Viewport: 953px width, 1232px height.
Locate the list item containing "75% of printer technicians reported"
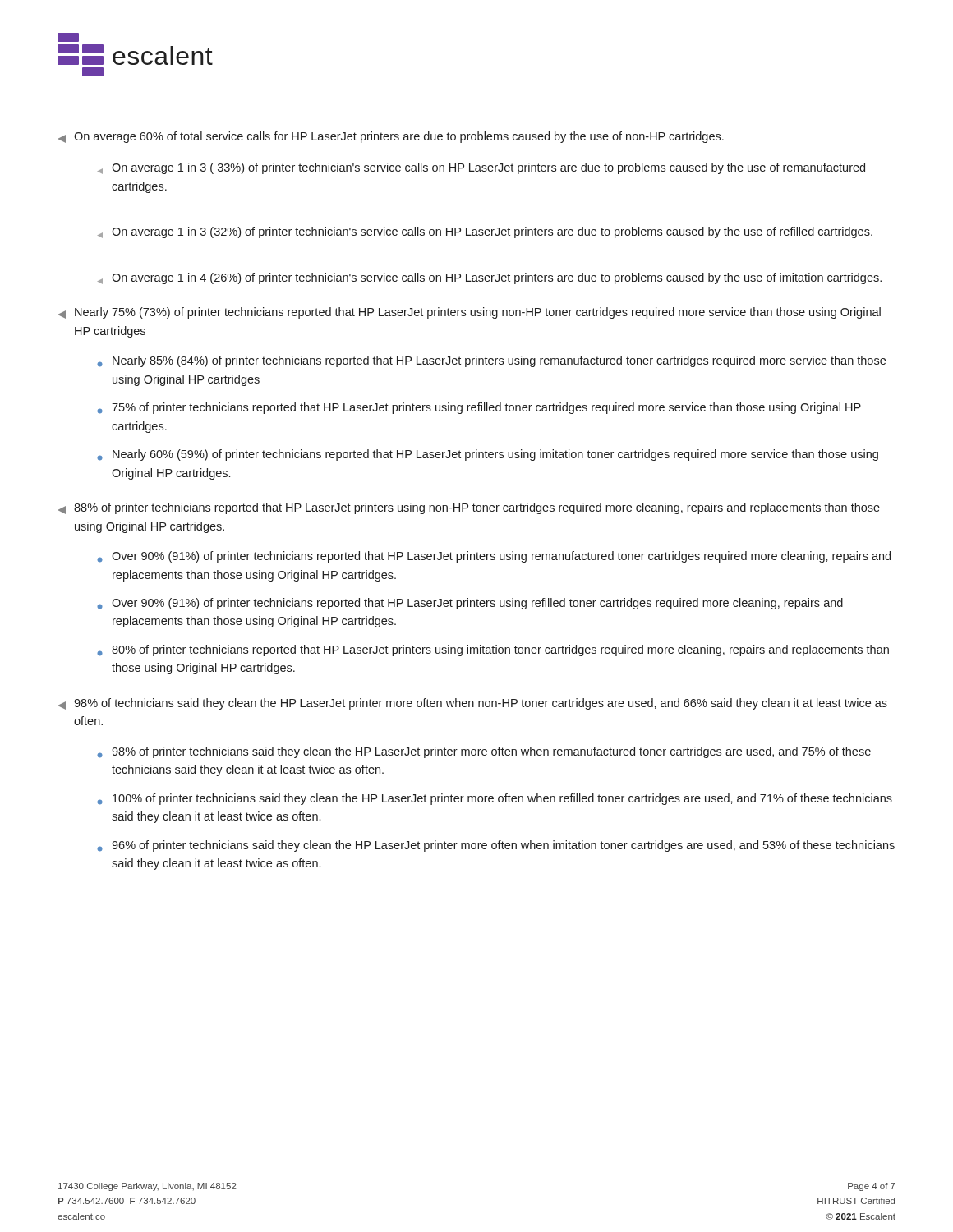(x=496, y=417)
